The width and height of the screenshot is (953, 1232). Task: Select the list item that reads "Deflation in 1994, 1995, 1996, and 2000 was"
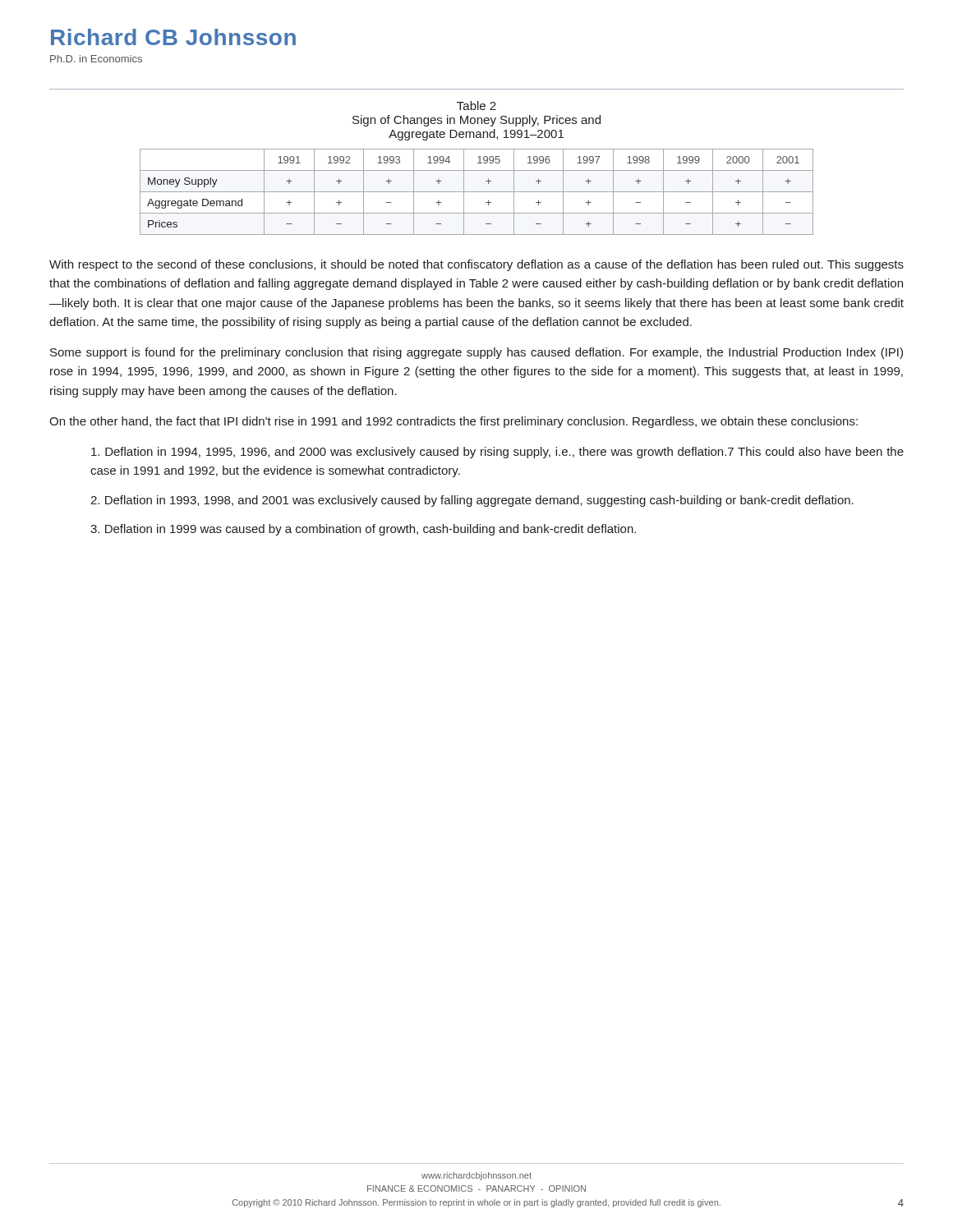[x=497, y=461]
